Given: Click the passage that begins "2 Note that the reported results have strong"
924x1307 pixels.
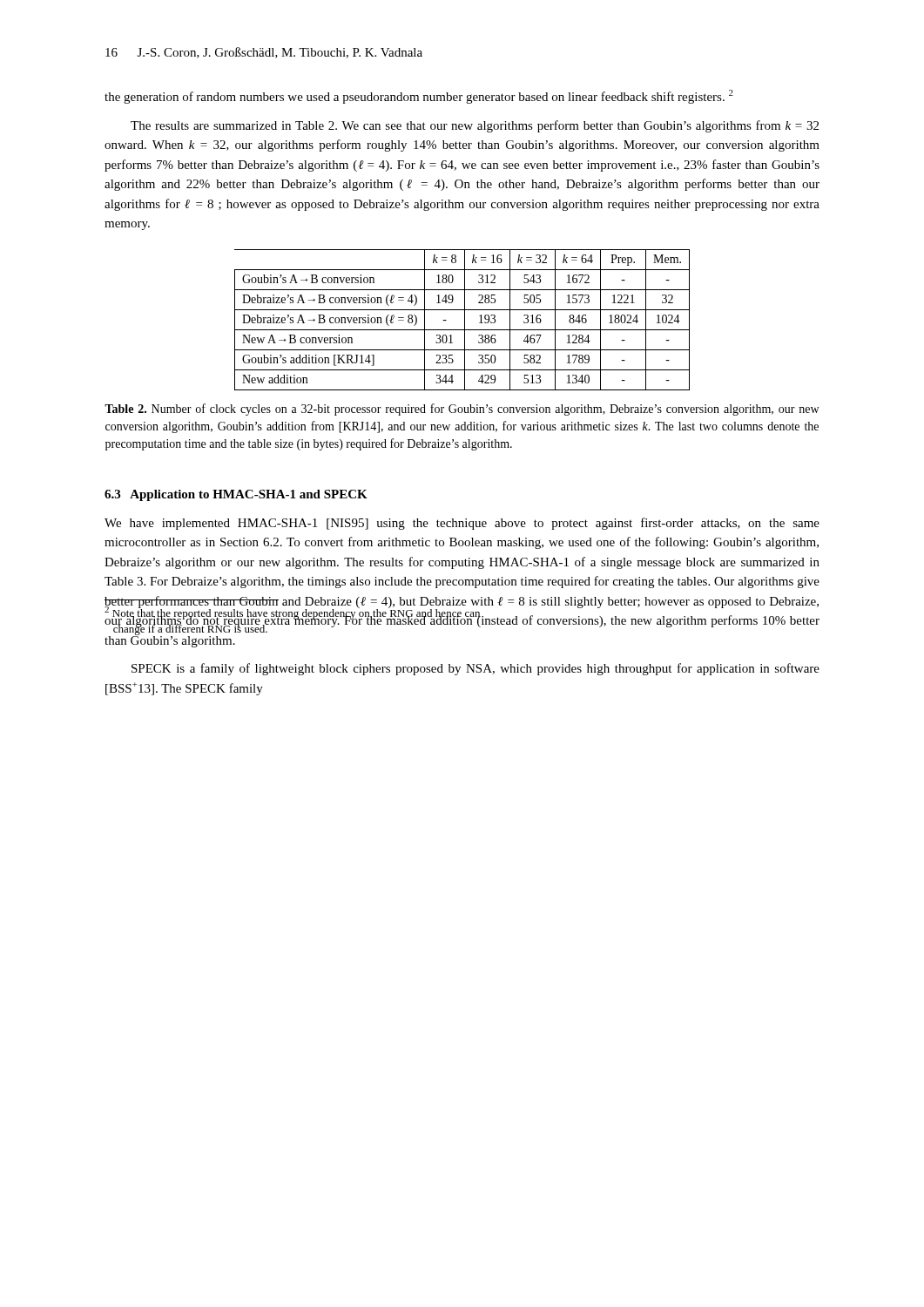Looking at the screenshot, I should tap(292, 620).
